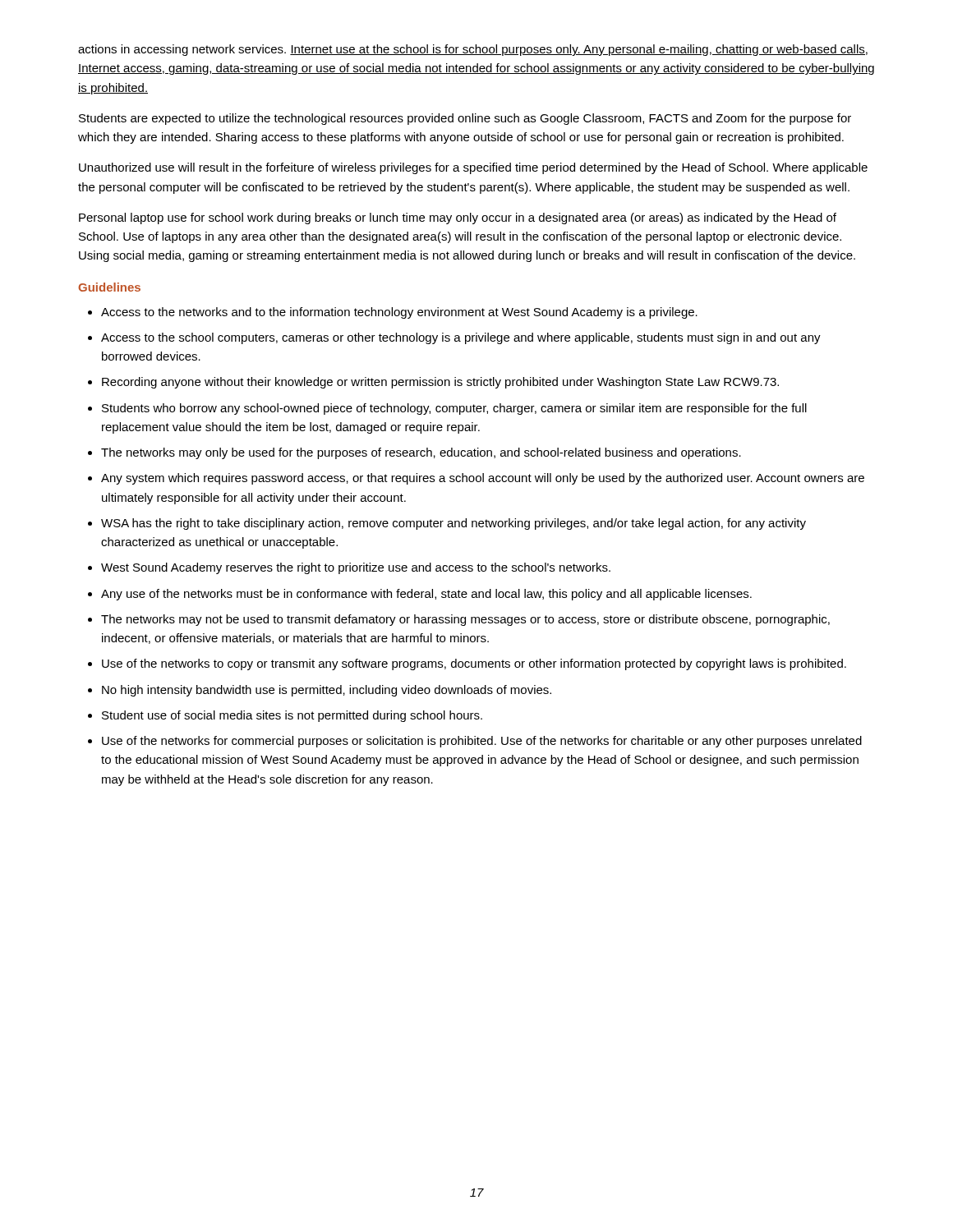953x1232 pixels.
Task: Click the passage that begins "Use of the networks to"
Action: (488, 663)
